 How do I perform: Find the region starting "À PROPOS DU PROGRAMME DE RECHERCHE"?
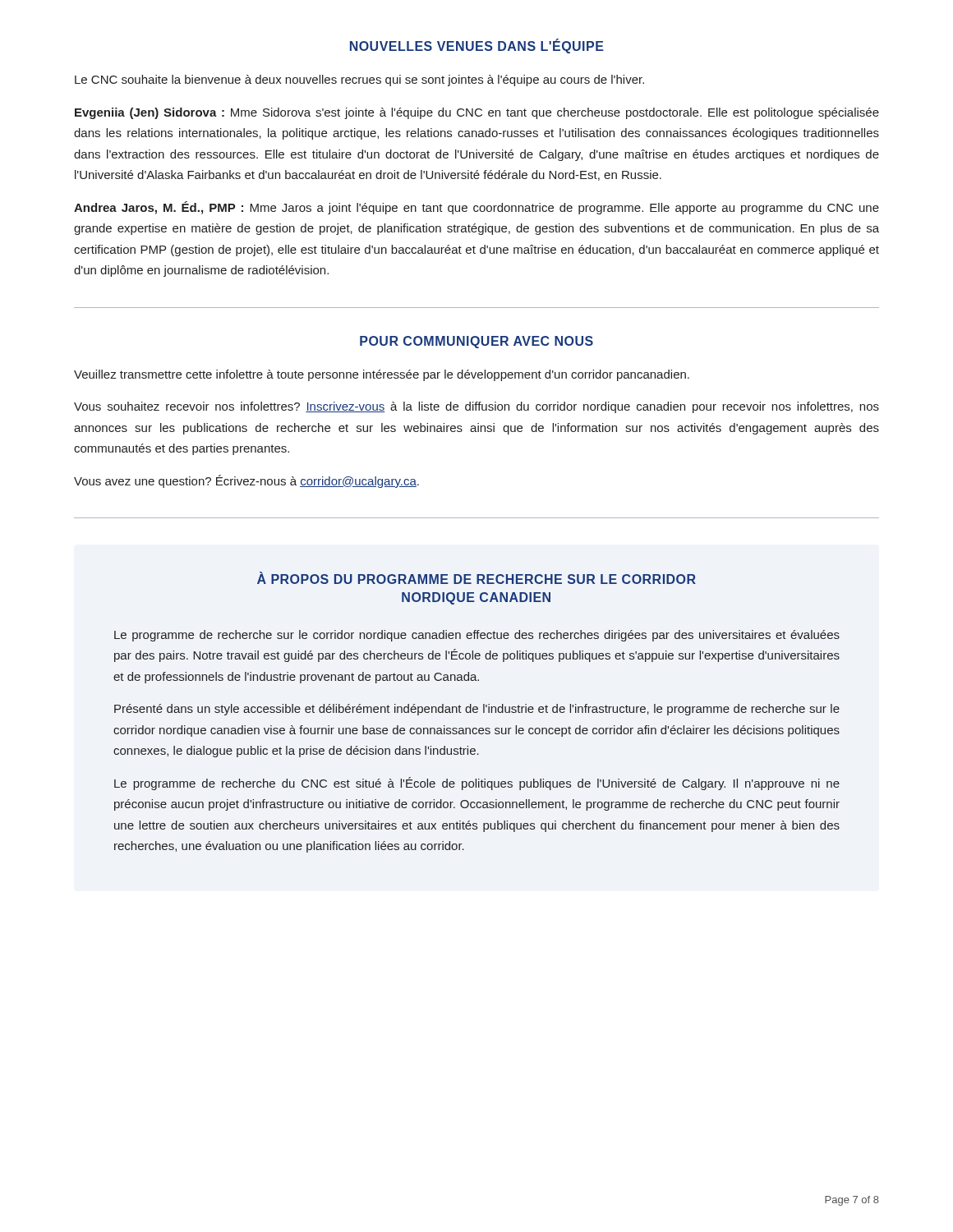[x=476, y=589]
